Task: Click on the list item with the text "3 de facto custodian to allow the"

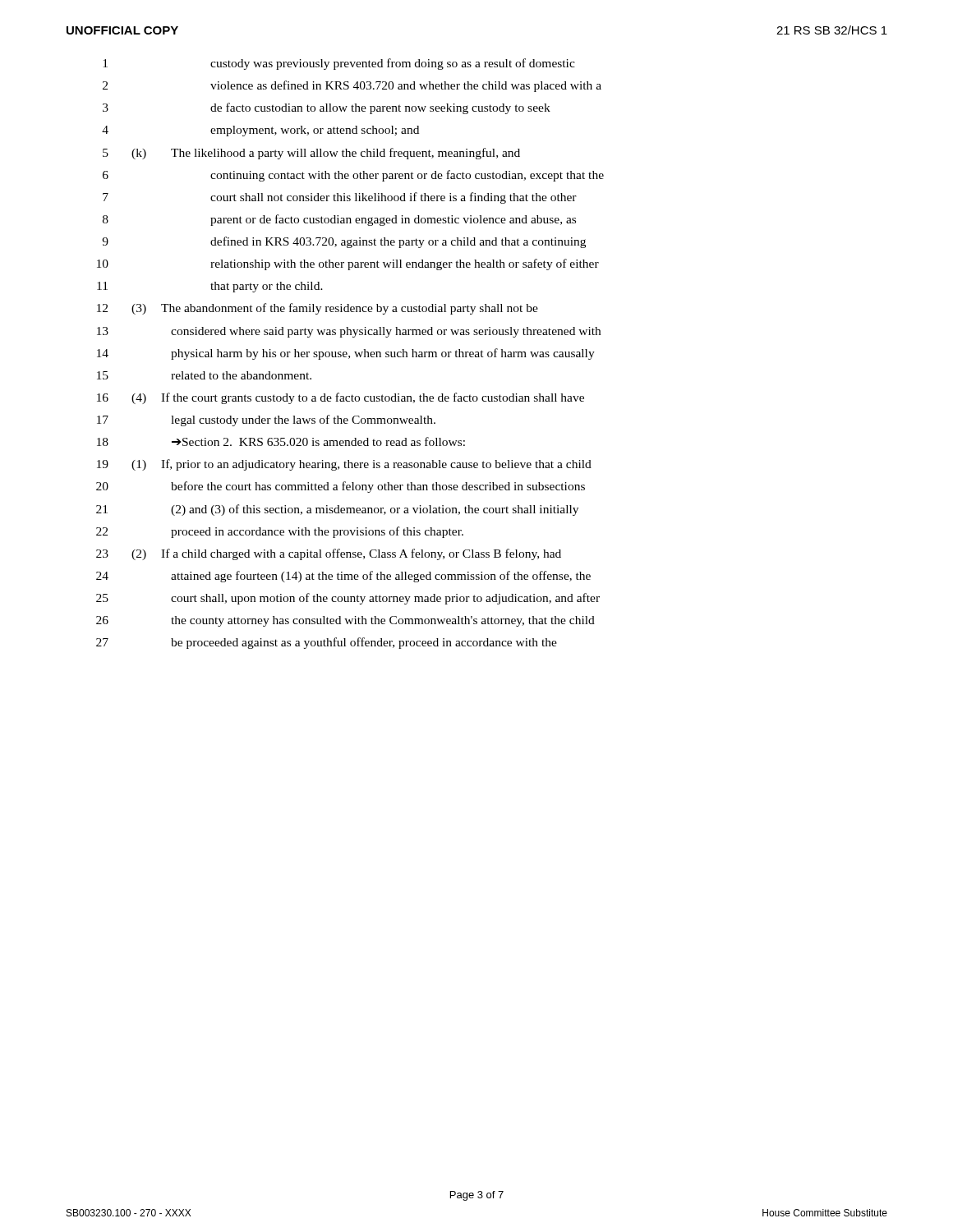Action: (x=476, y=107)
